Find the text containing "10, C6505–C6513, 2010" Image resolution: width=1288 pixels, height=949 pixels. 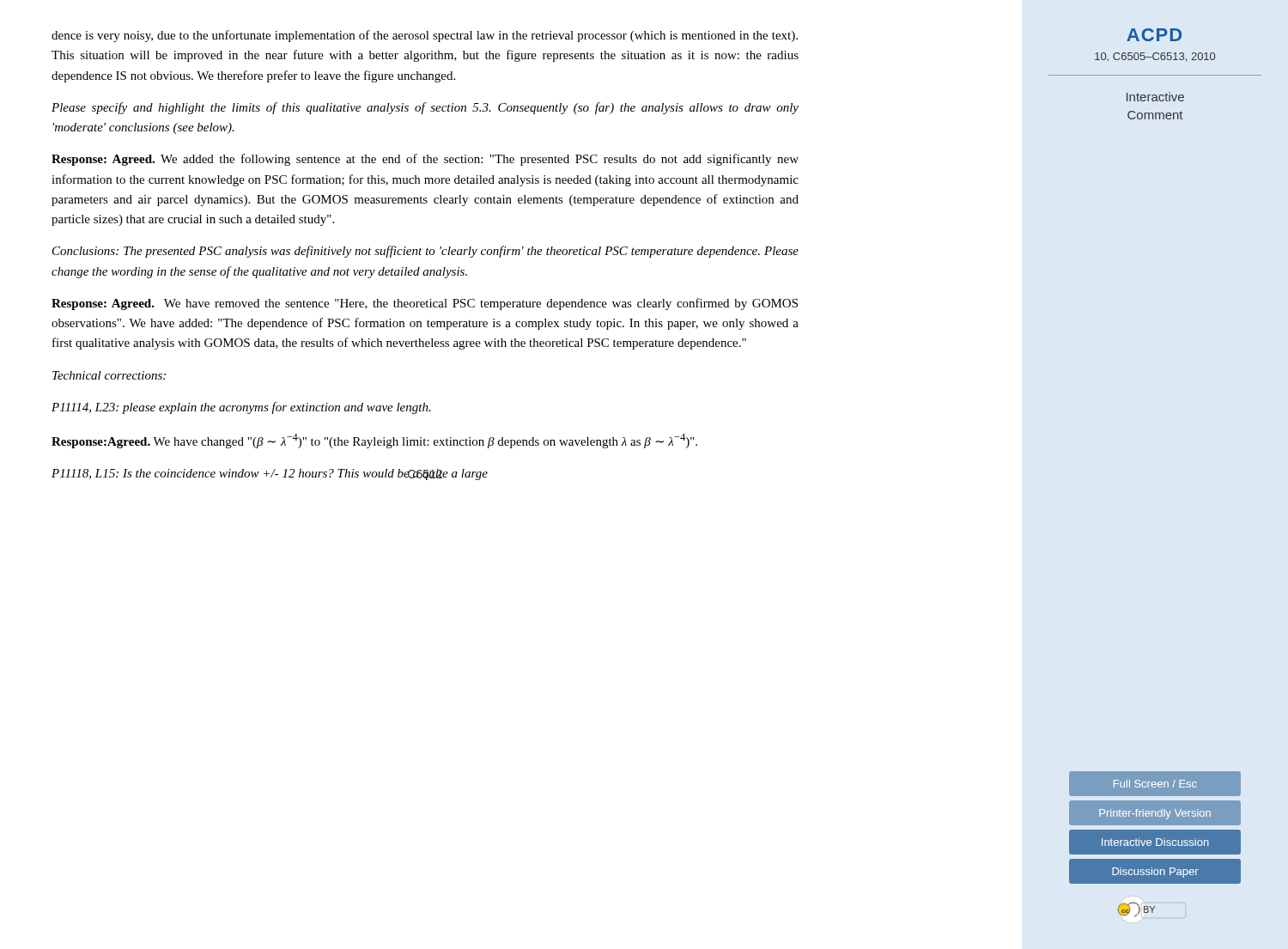click(1155, 56)
